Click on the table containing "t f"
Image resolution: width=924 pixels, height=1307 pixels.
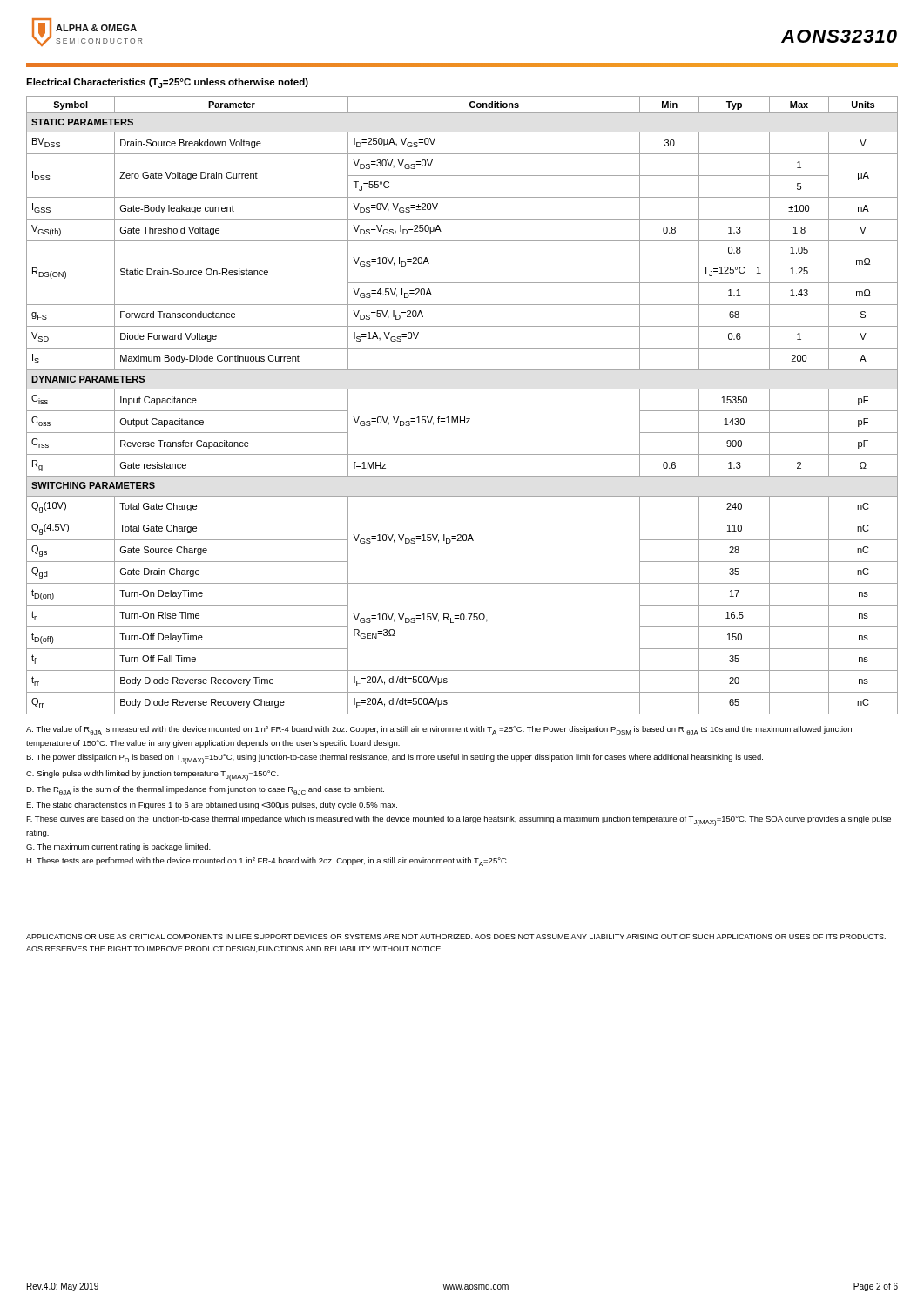pos(462,405)
